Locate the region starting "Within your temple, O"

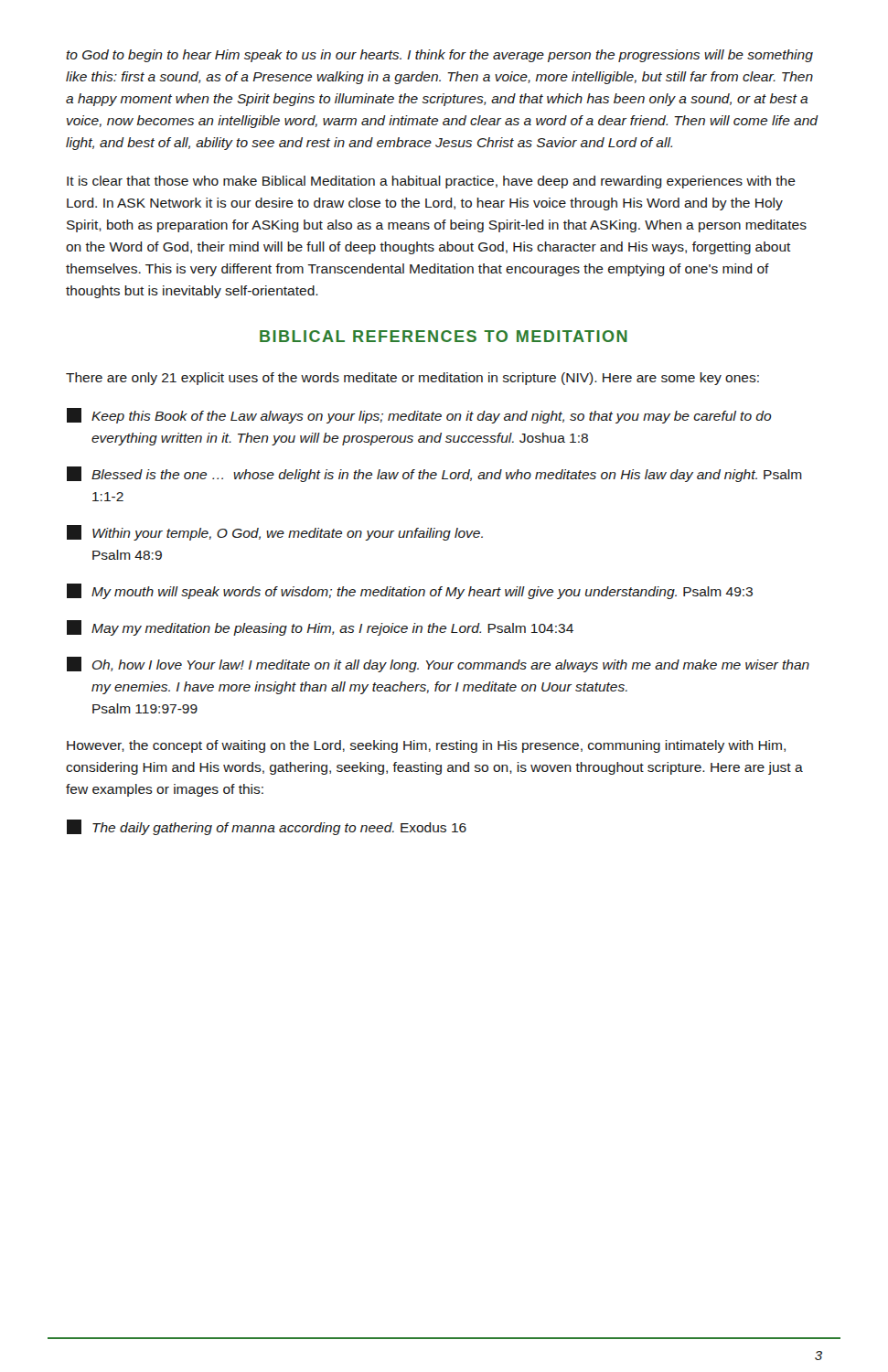click(x=444, y=544)
